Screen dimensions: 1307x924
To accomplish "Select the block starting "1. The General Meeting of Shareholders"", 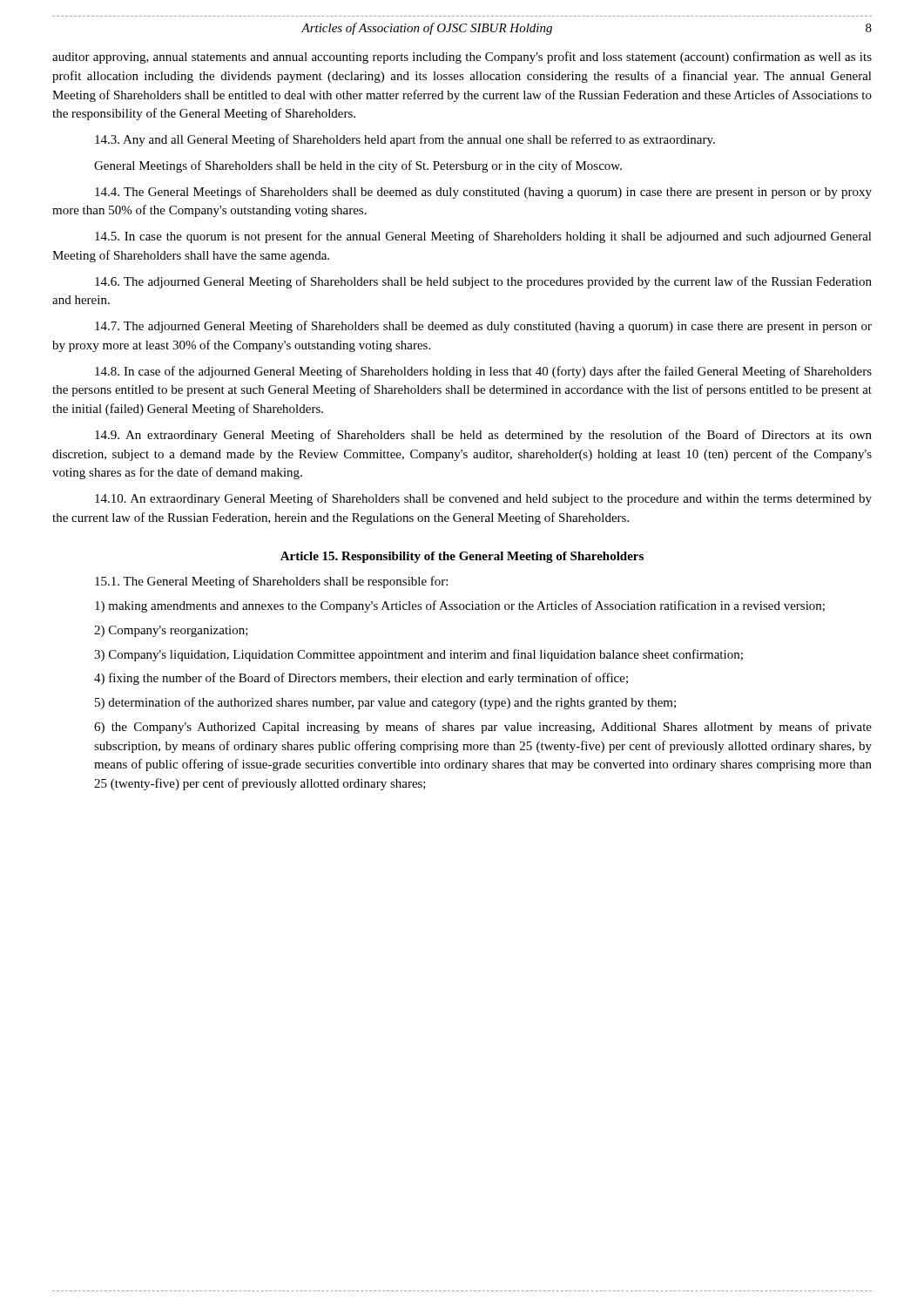I will [271, 582].
